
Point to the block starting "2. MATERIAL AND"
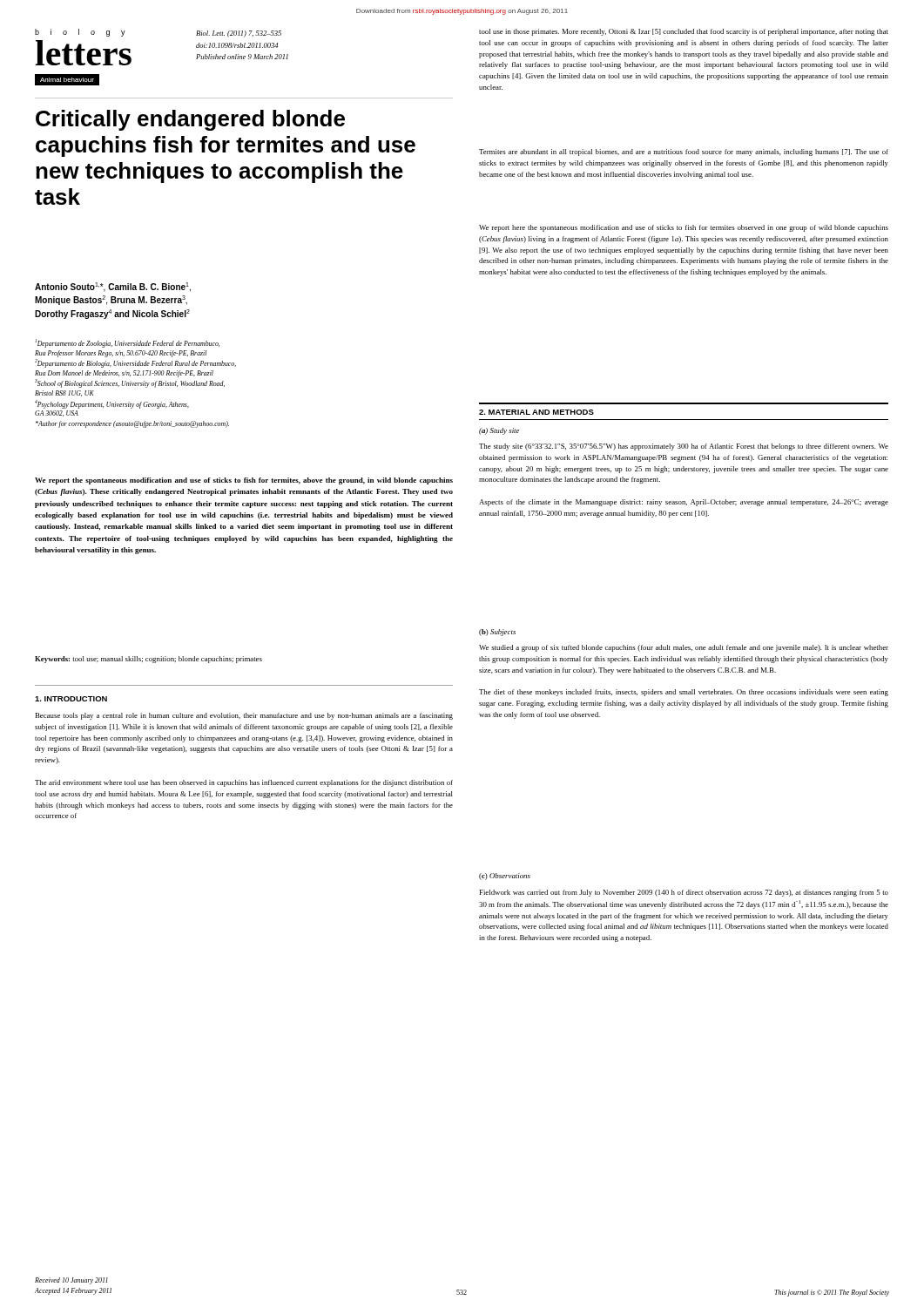click(684, 411)
